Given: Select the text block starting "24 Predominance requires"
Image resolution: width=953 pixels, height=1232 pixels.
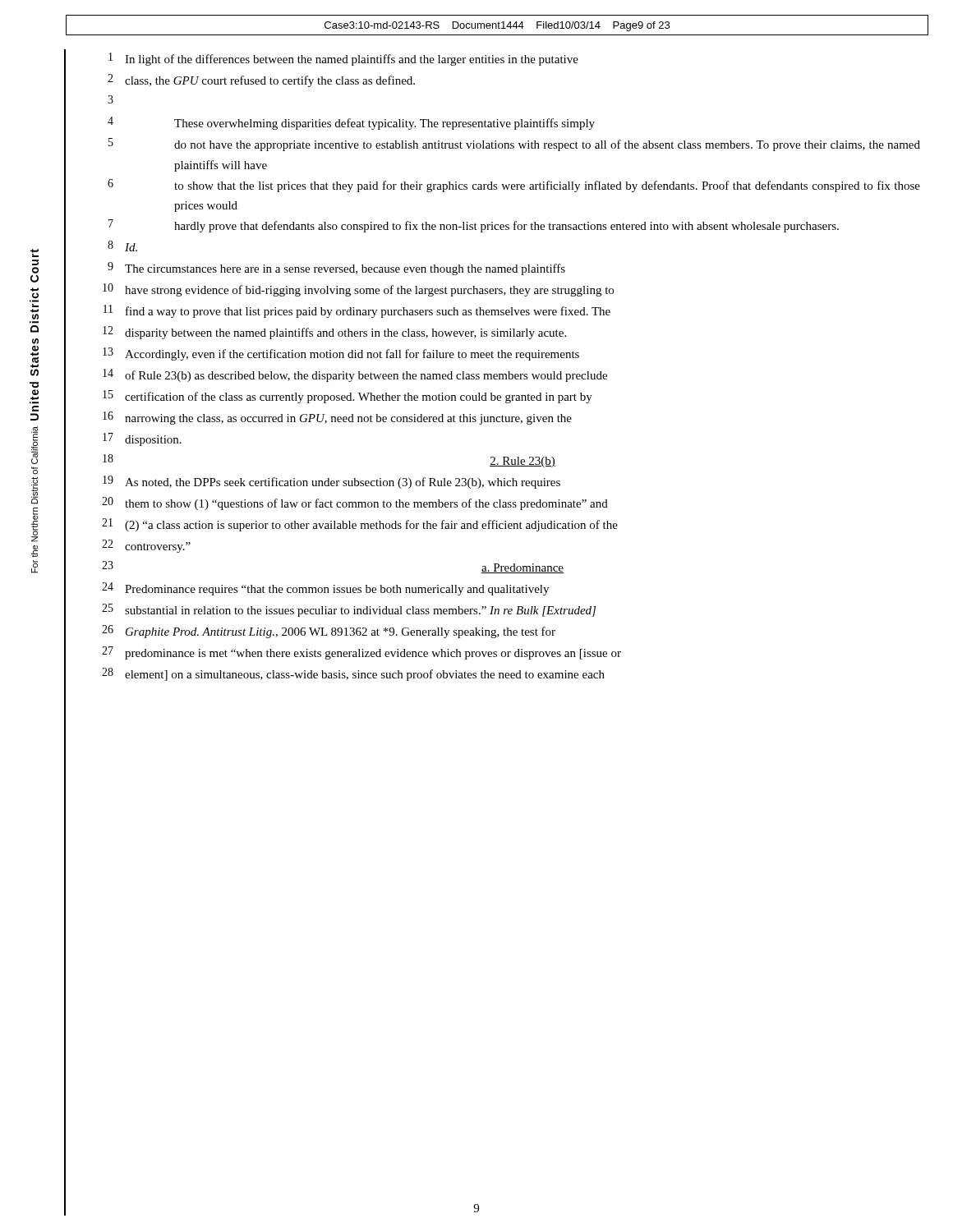Looking at the screenshot, I should (x=501, y=589).
